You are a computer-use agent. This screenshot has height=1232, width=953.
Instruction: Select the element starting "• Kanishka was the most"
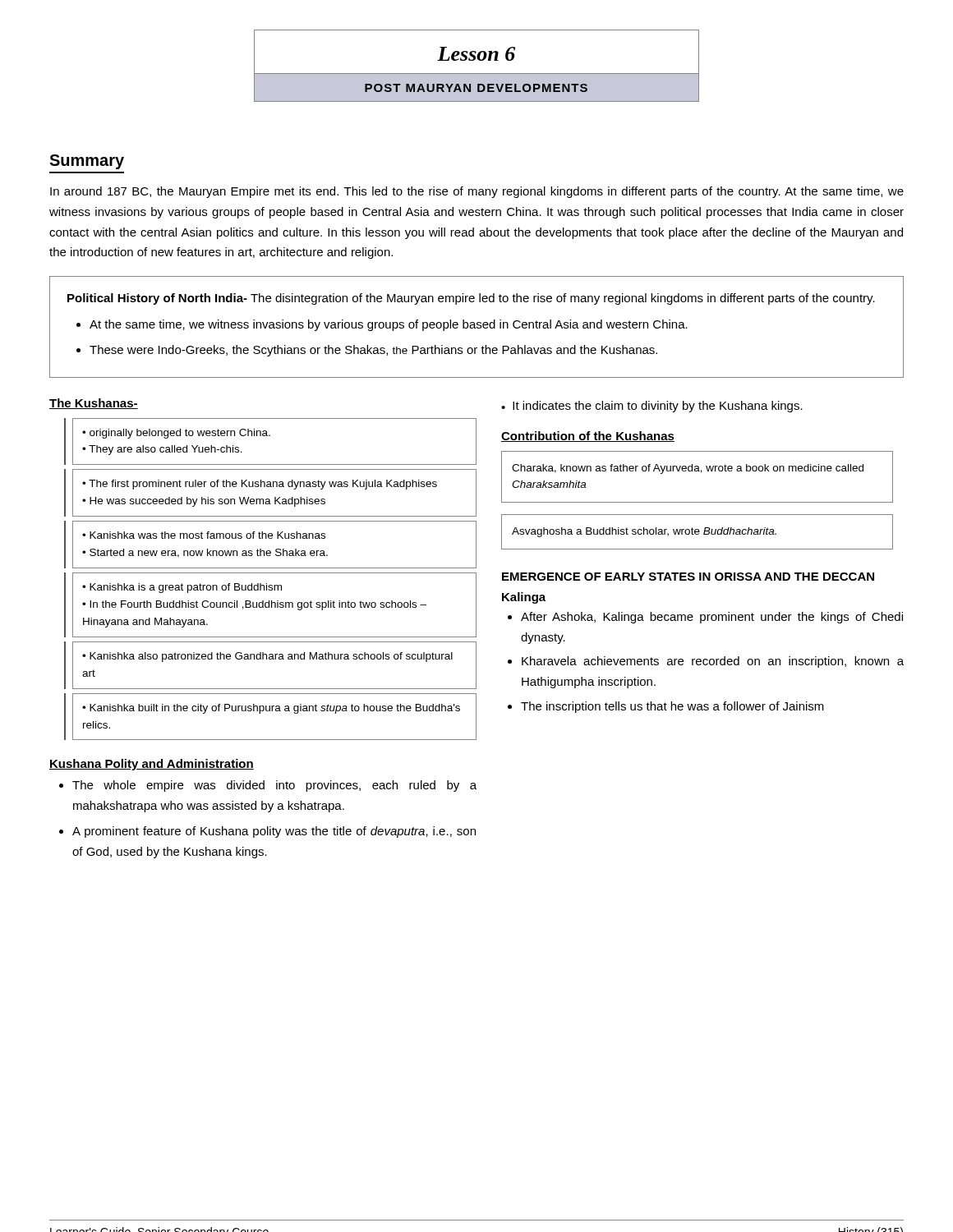[x=205, y=544]
